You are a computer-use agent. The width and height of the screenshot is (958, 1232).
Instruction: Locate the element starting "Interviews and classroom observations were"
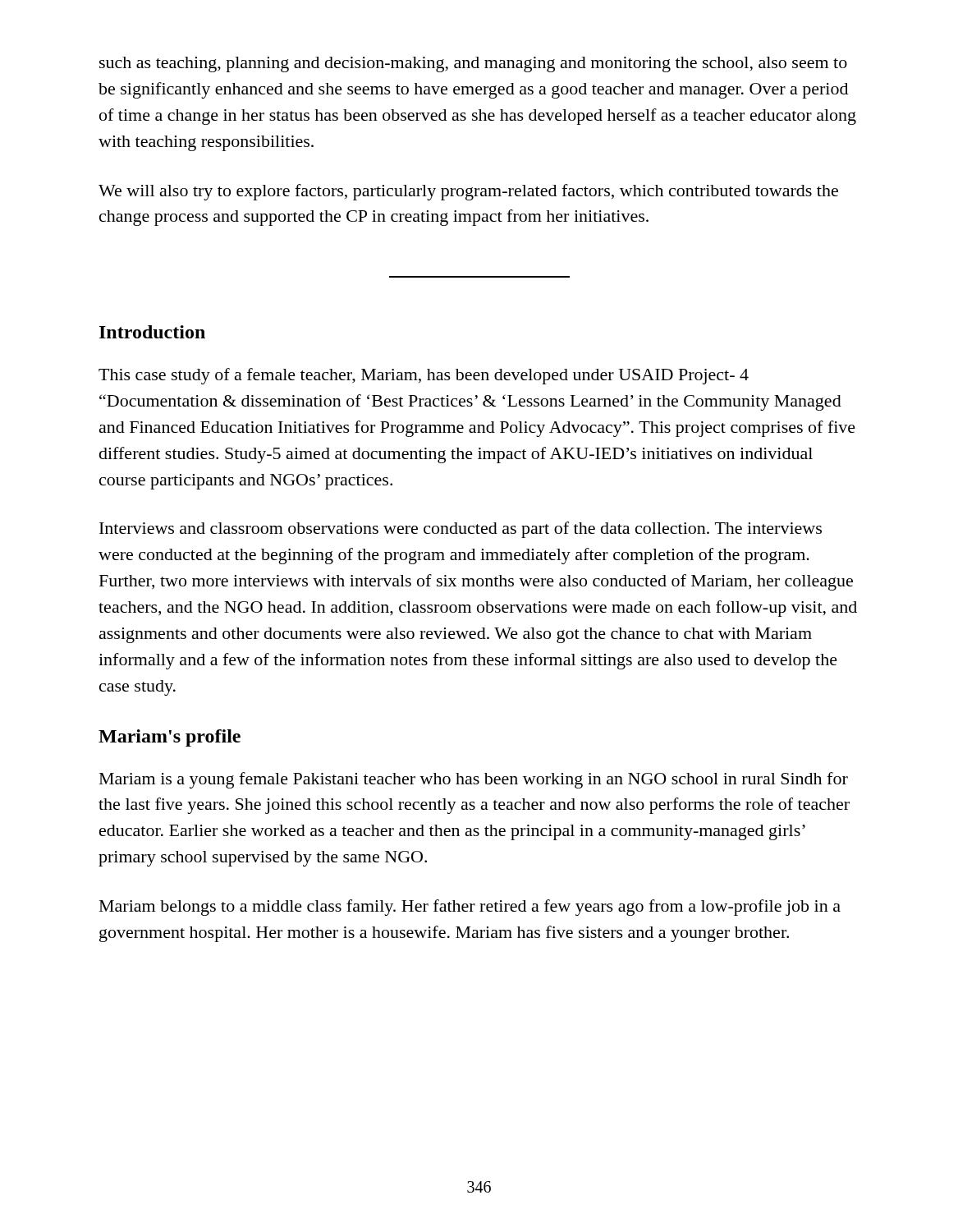click(x=478, y=607)
